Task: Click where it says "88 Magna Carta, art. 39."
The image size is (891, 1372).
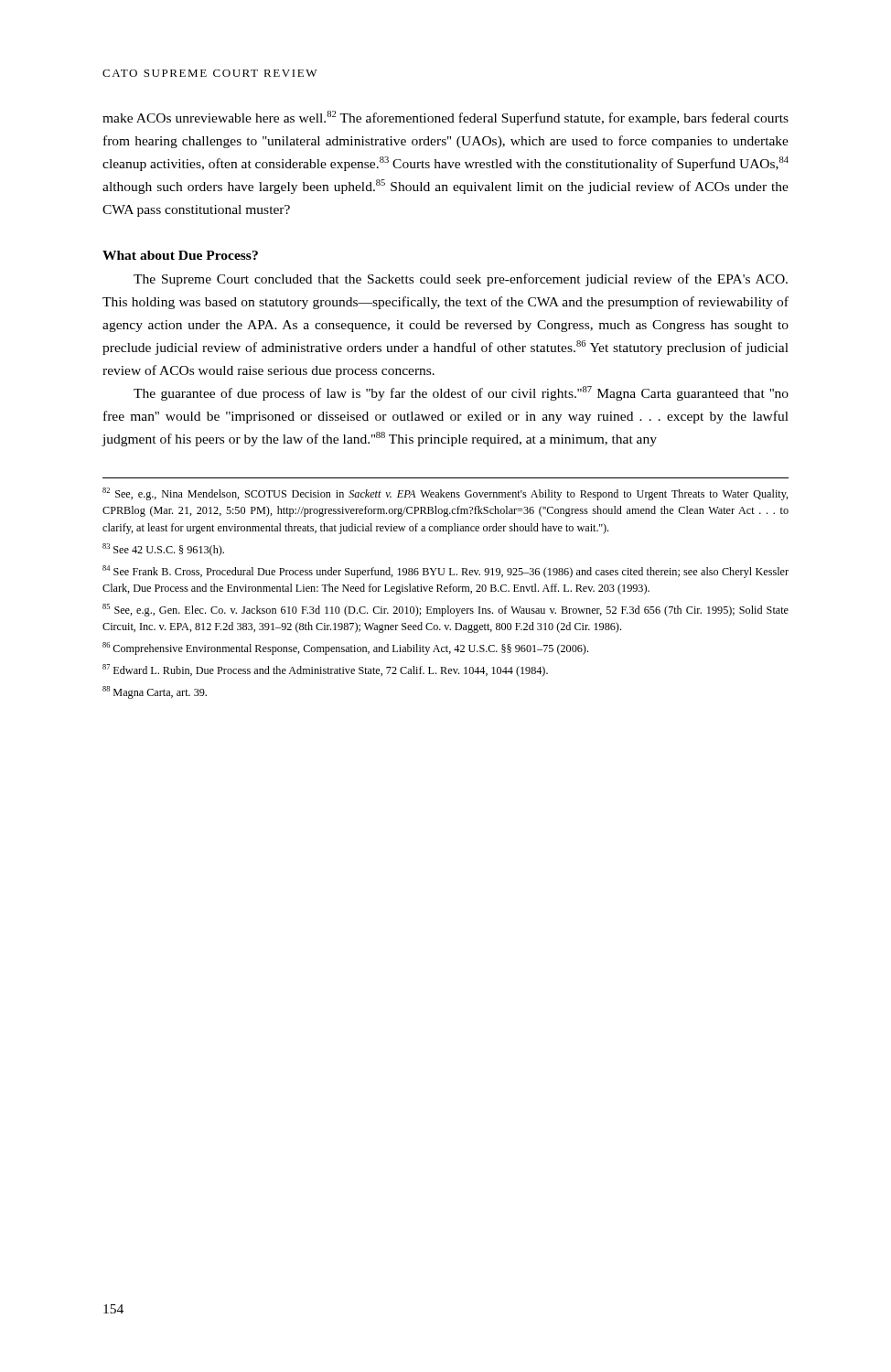Action: 155,692
